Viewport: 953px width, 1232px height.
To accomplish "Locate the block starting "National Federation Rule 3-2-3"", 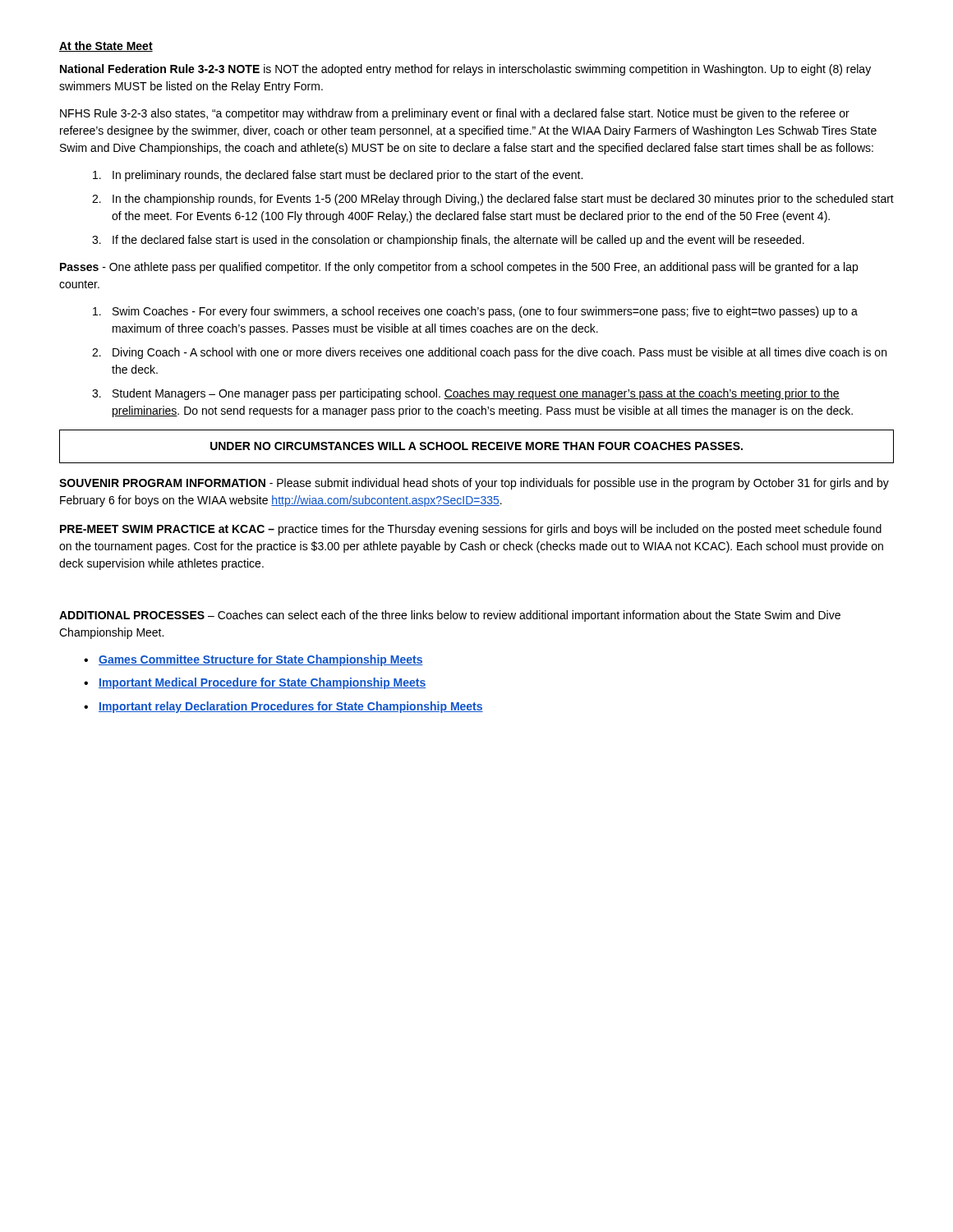I will (465, 78).
